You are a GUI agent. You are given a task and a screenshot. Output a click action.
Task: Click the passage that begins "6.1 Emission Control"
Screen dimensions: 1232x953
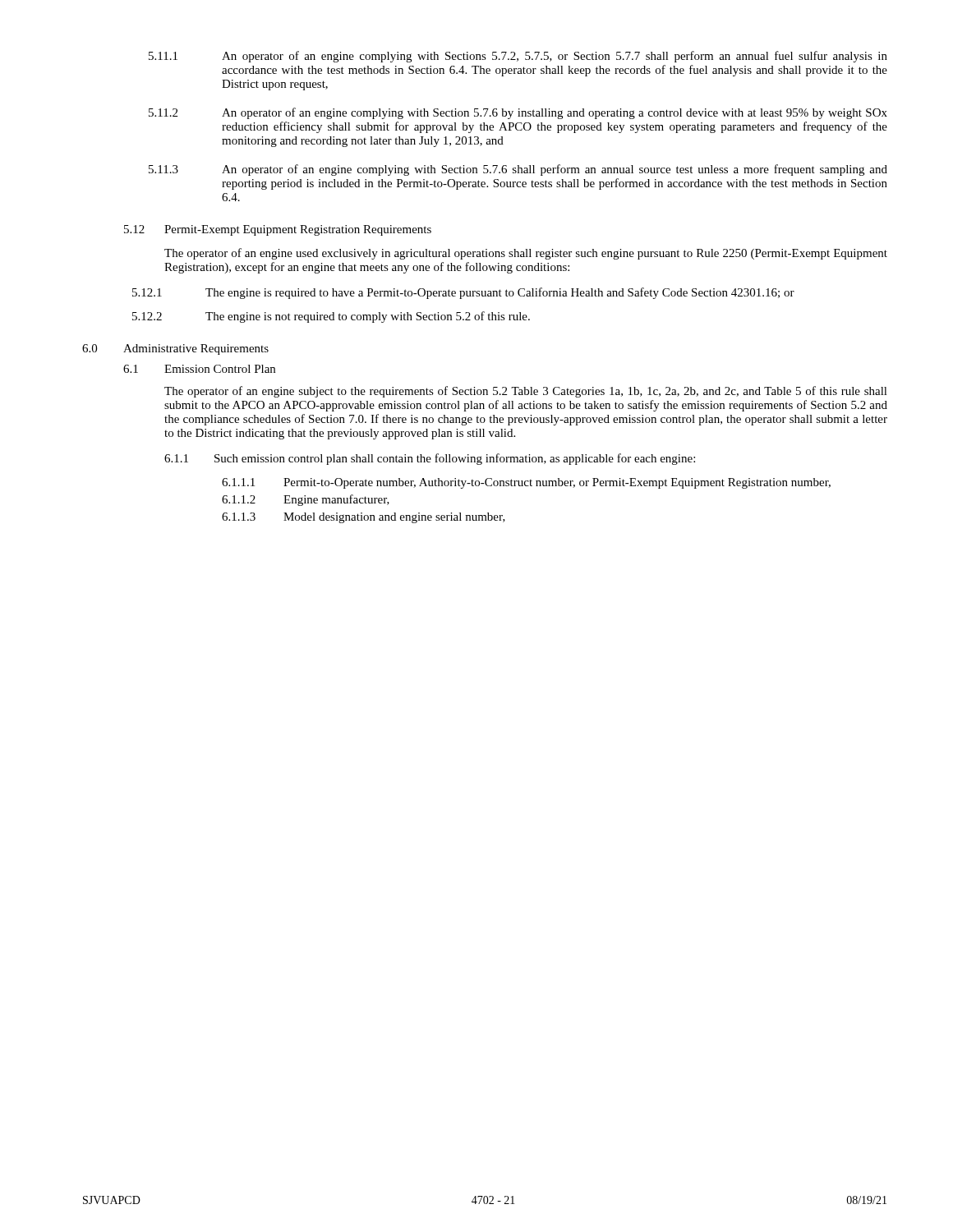tap(200, 369)
